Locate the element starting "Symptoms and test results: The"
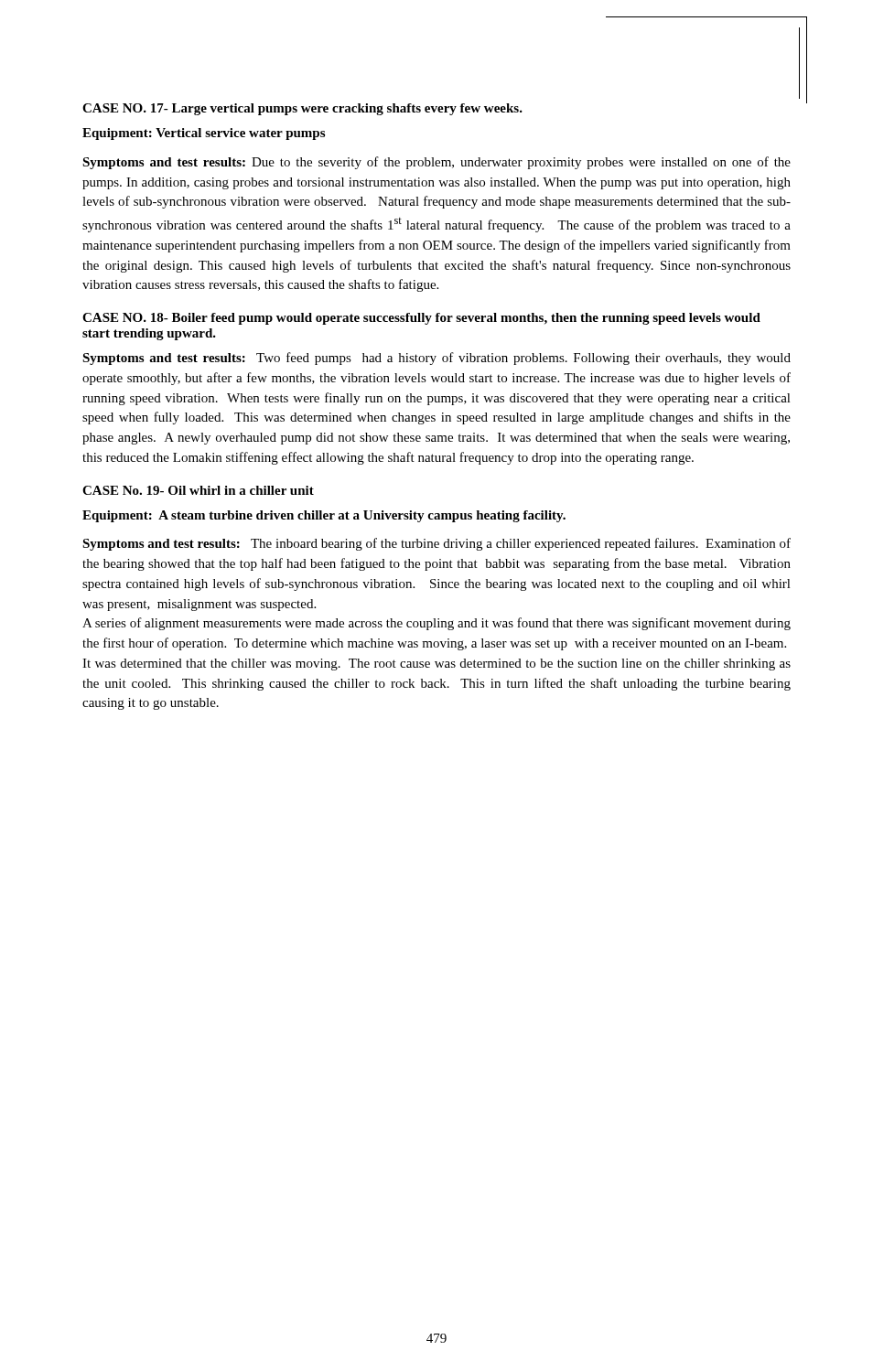The image size is (873, 1372). [436, 623]
